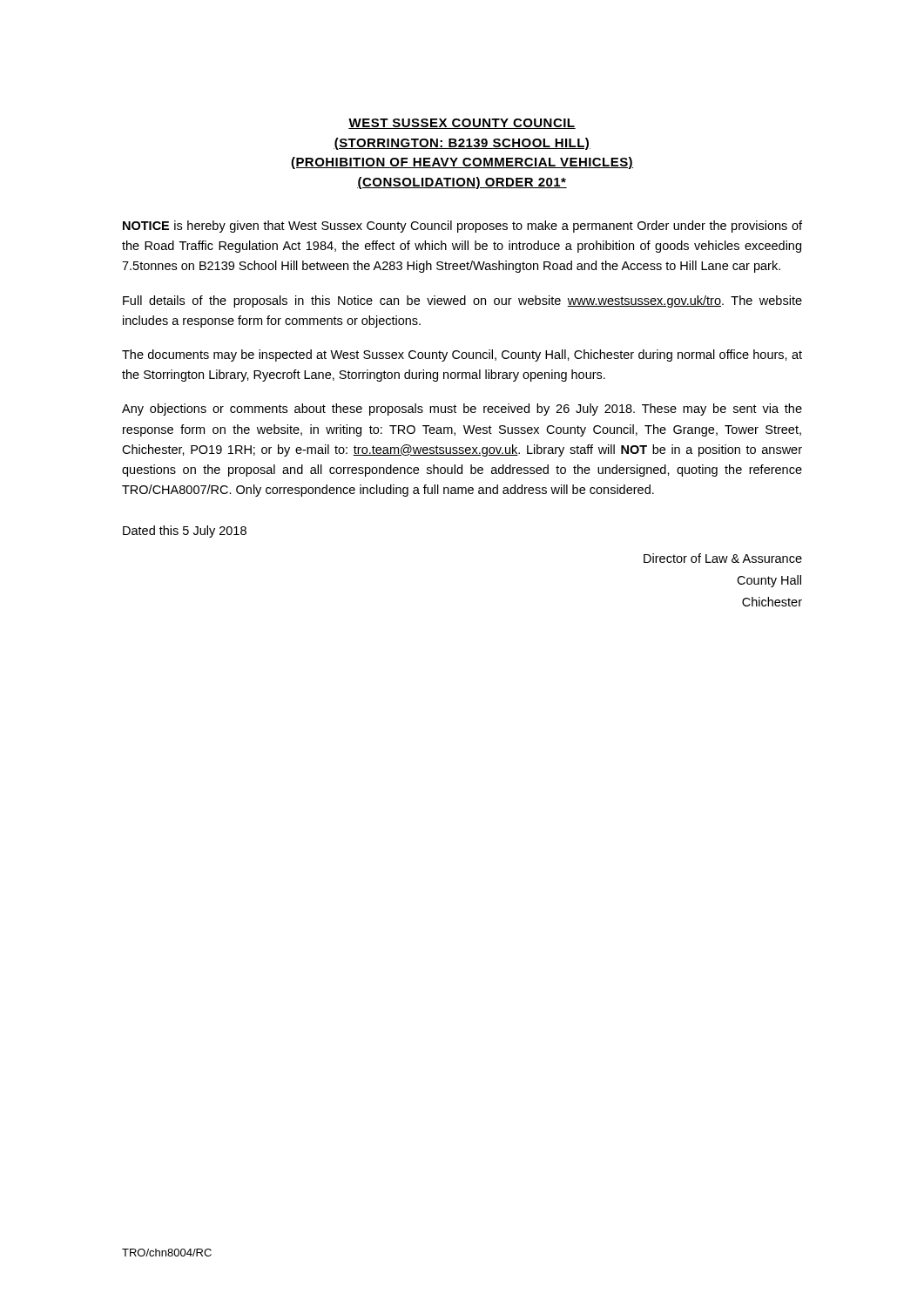Select the region starting "NOTICE is hereby given that West Sussex County"
This screenshot has width=924, height=1307.
coord(462,246)
